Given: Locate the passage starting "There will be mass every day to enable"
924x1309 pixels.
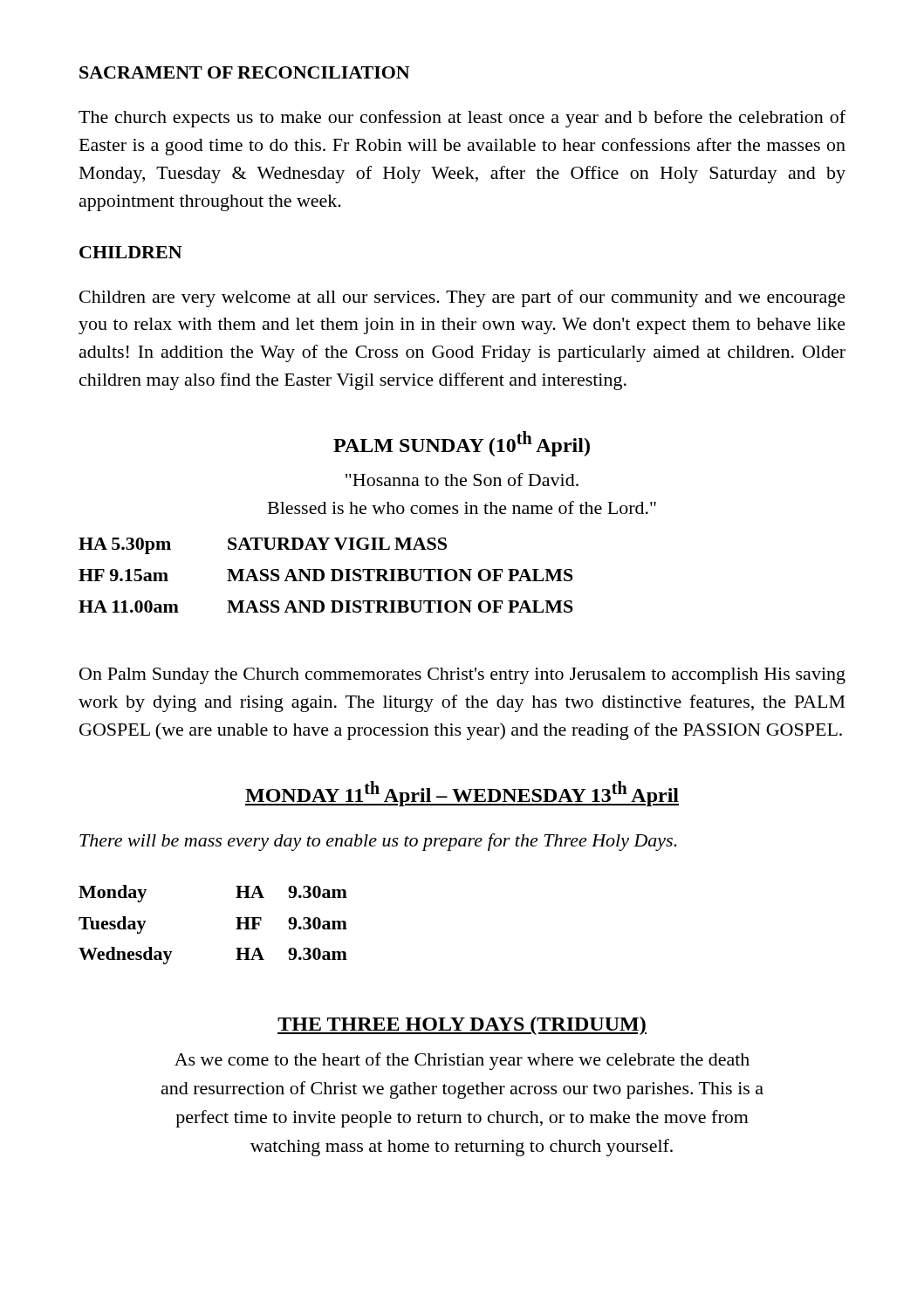Looking at the screenshot, I should coord(462,840).
